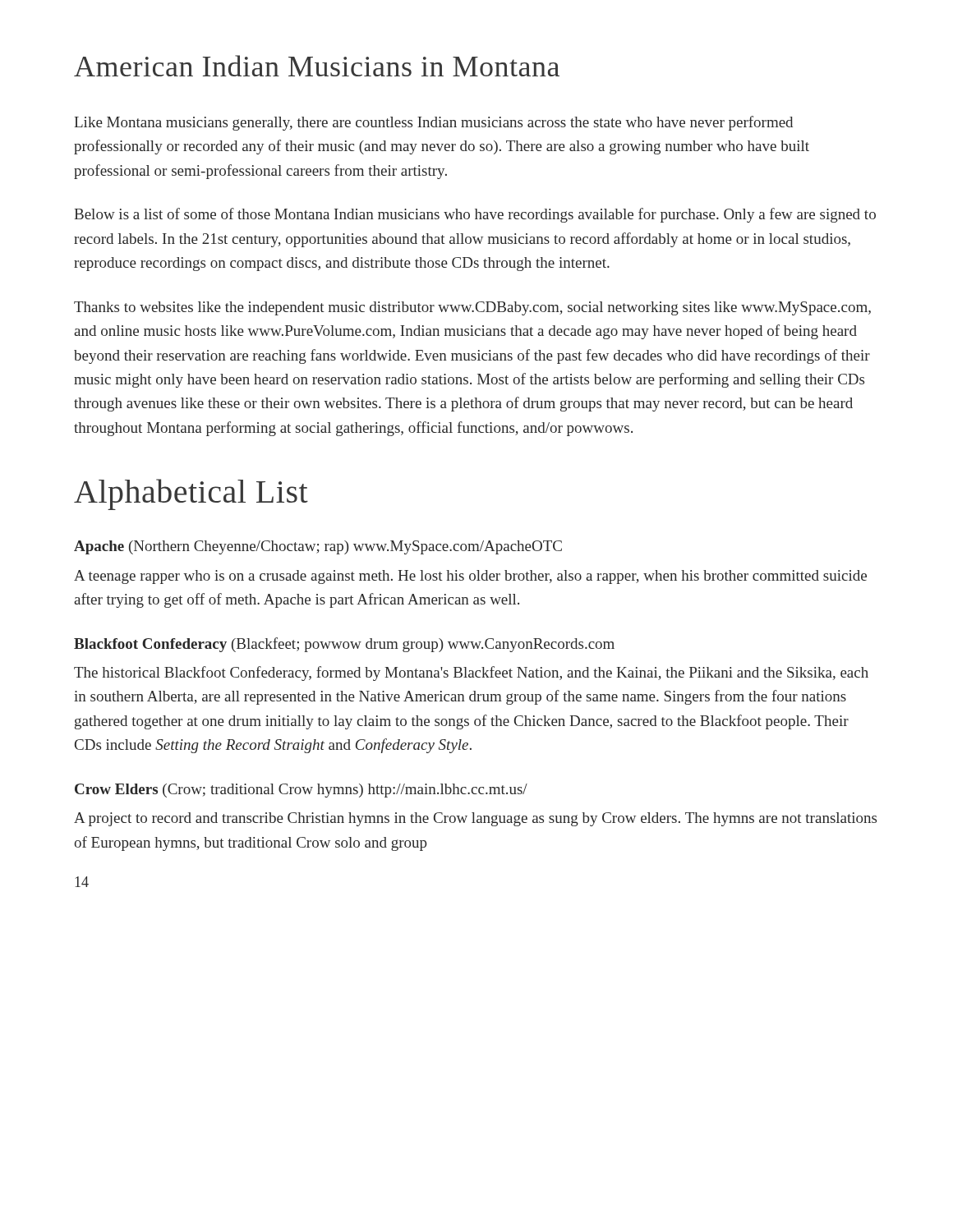Click the passage that begins "Below is a list"
Screen dimensions: 1232x953
pos(476,239)
